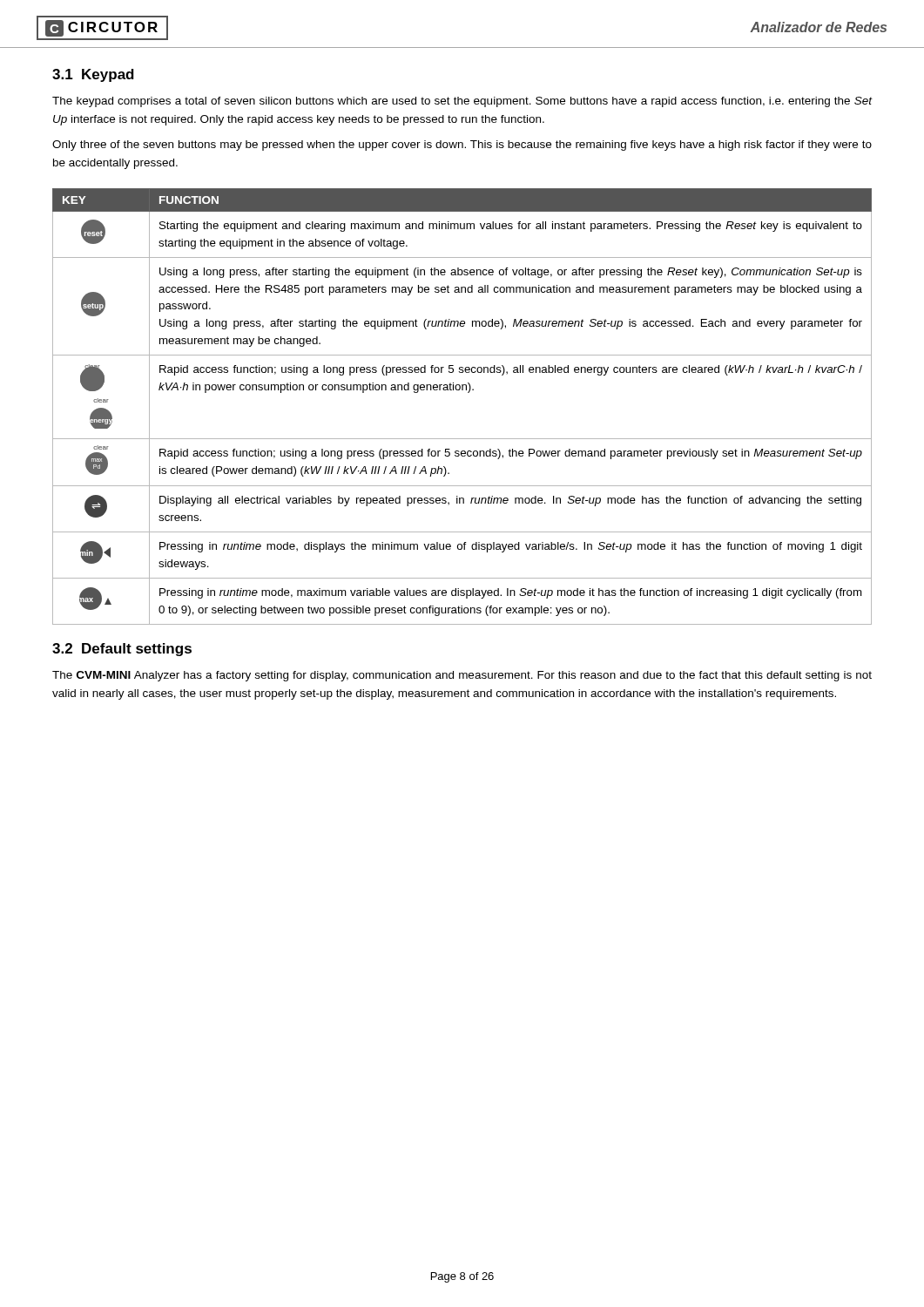Select the table that reads "Starting the equipment"
The width and height of the screenshot is (924, 1307).
point(462,406)
